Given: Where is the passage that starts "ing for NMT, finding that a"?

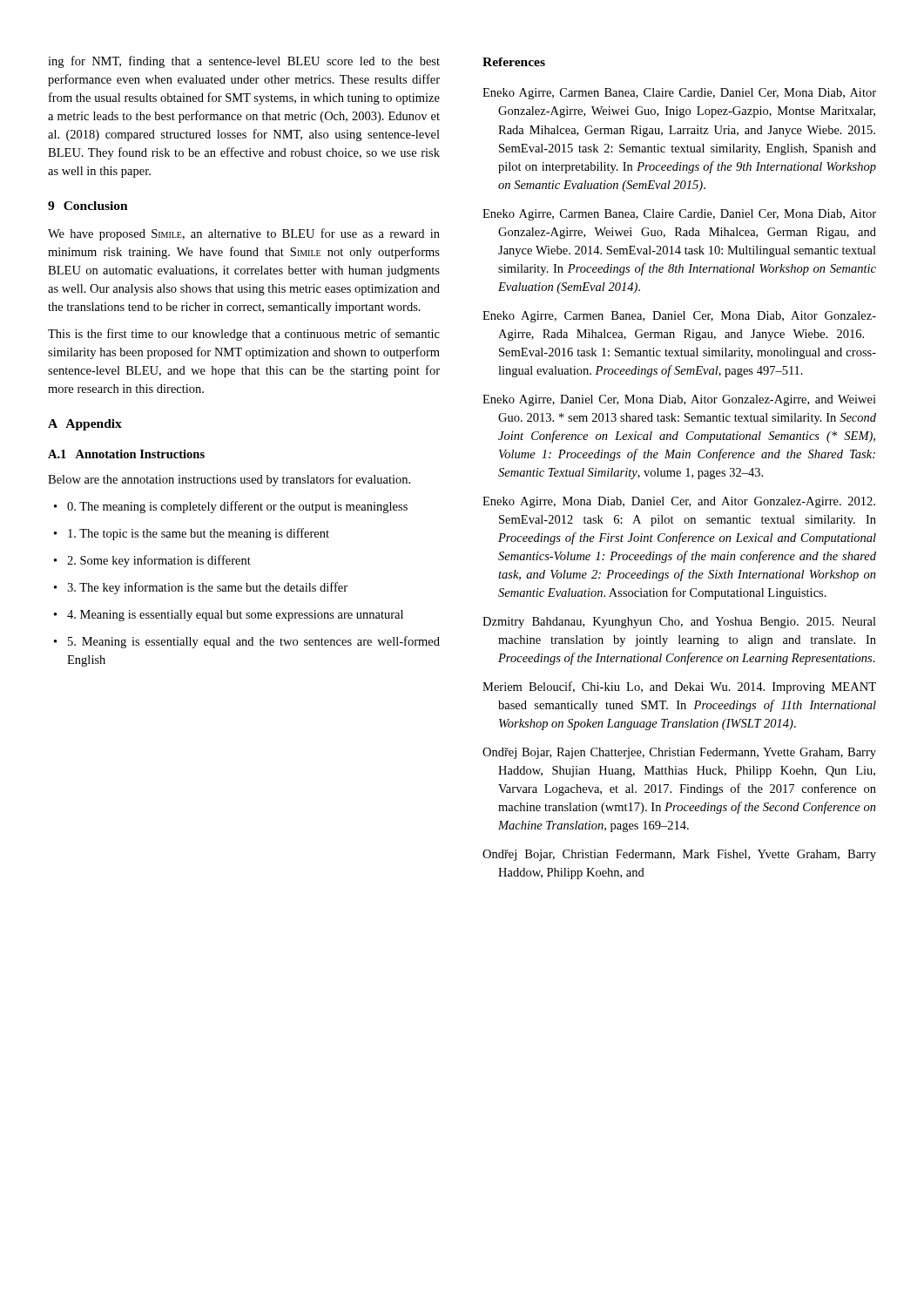Looking at the screenshot, I should click(244, 116).
